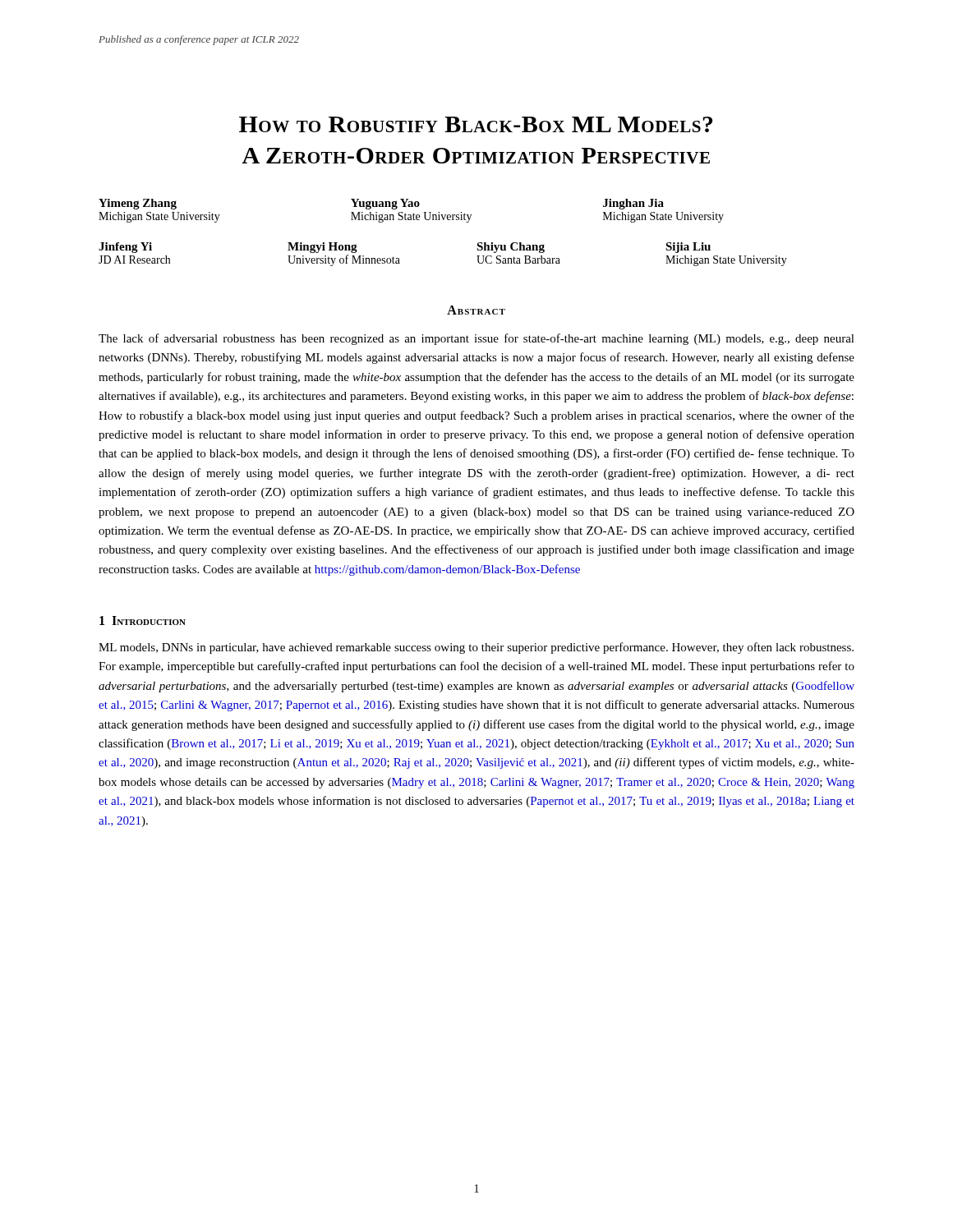Locate the element starting "Yimeng Zhang Michigan State"

[x=476, y=232]
